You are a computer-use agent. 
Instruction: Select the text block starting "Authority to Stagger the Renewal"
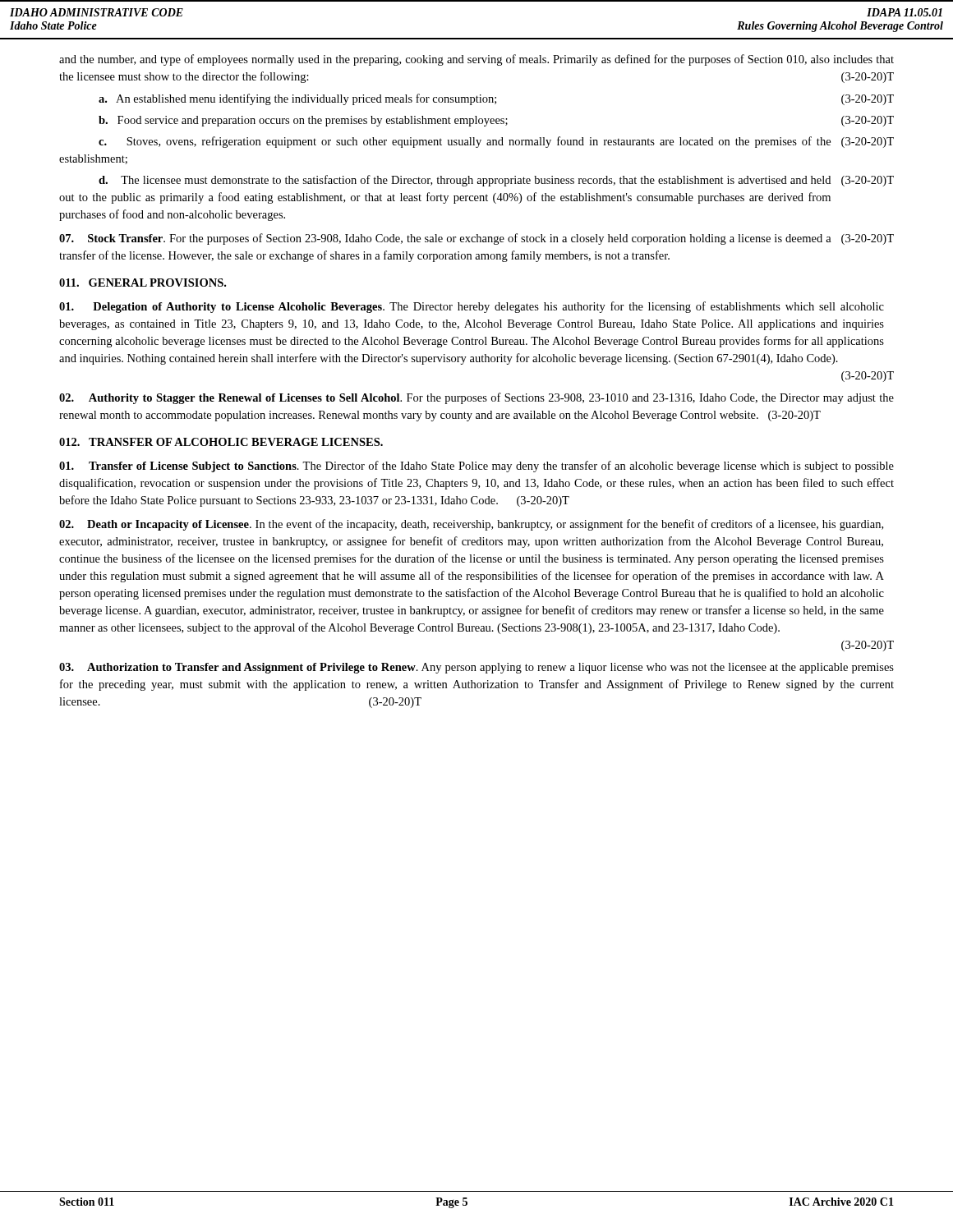476,407
